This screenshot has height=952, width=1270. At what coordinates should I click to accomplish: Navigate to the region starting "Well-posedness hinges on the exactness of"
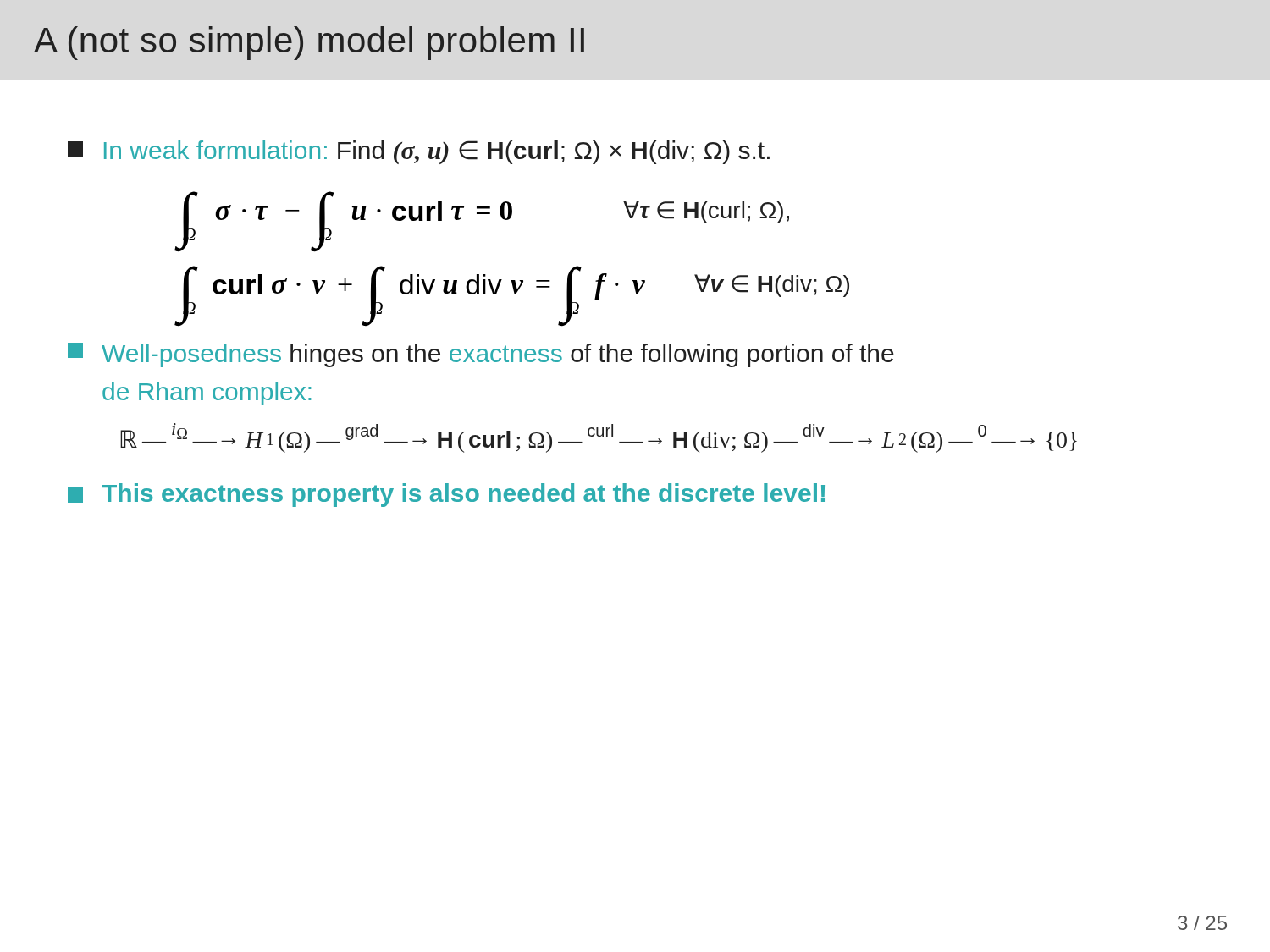click(x=481, y=373)
